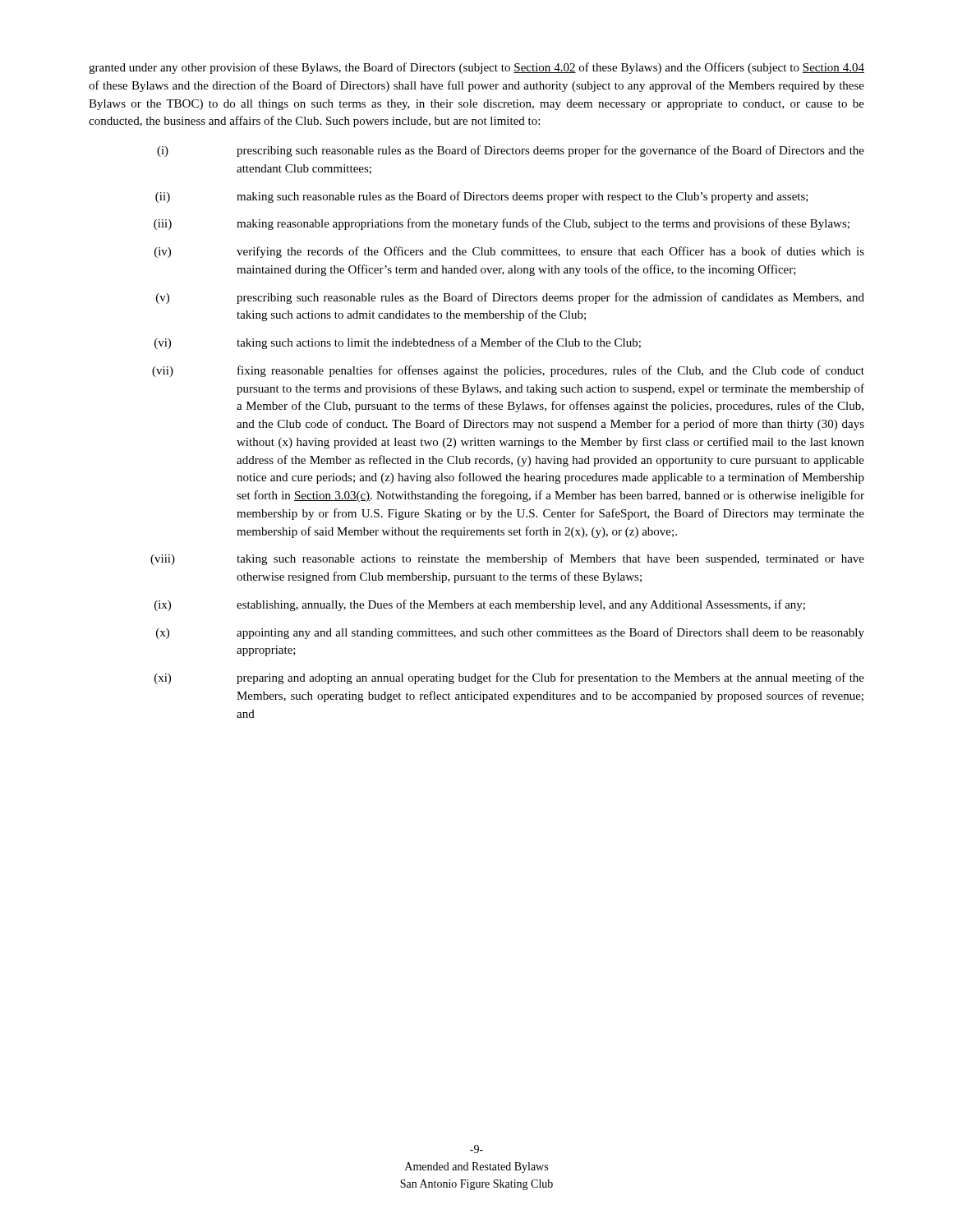Where is the passage that starts "(iv) verifying the records of the"?
Screen dimensions: 1232x953
476,261
